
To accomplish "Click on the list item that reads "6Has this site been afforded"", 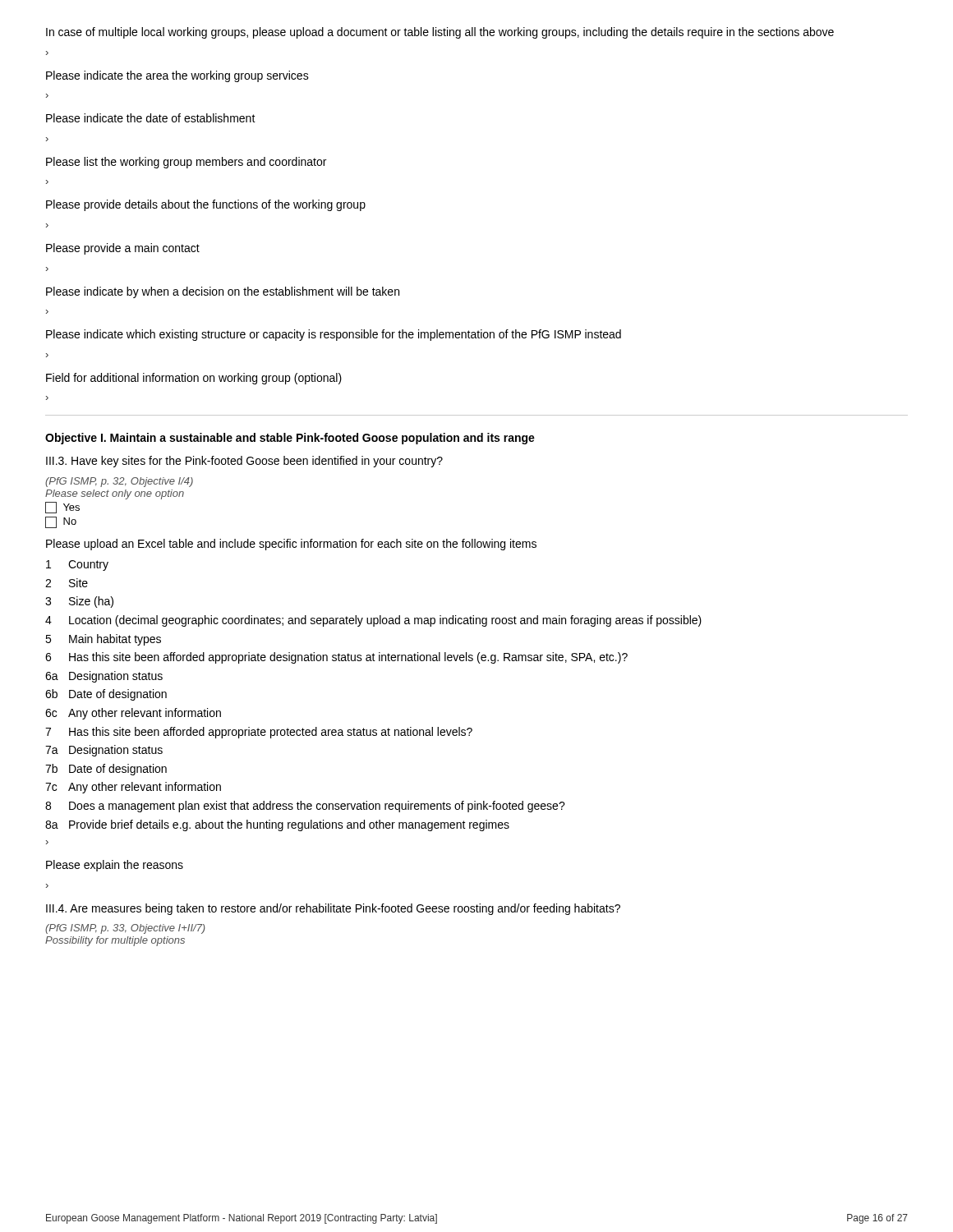I will tap(337, 658).
